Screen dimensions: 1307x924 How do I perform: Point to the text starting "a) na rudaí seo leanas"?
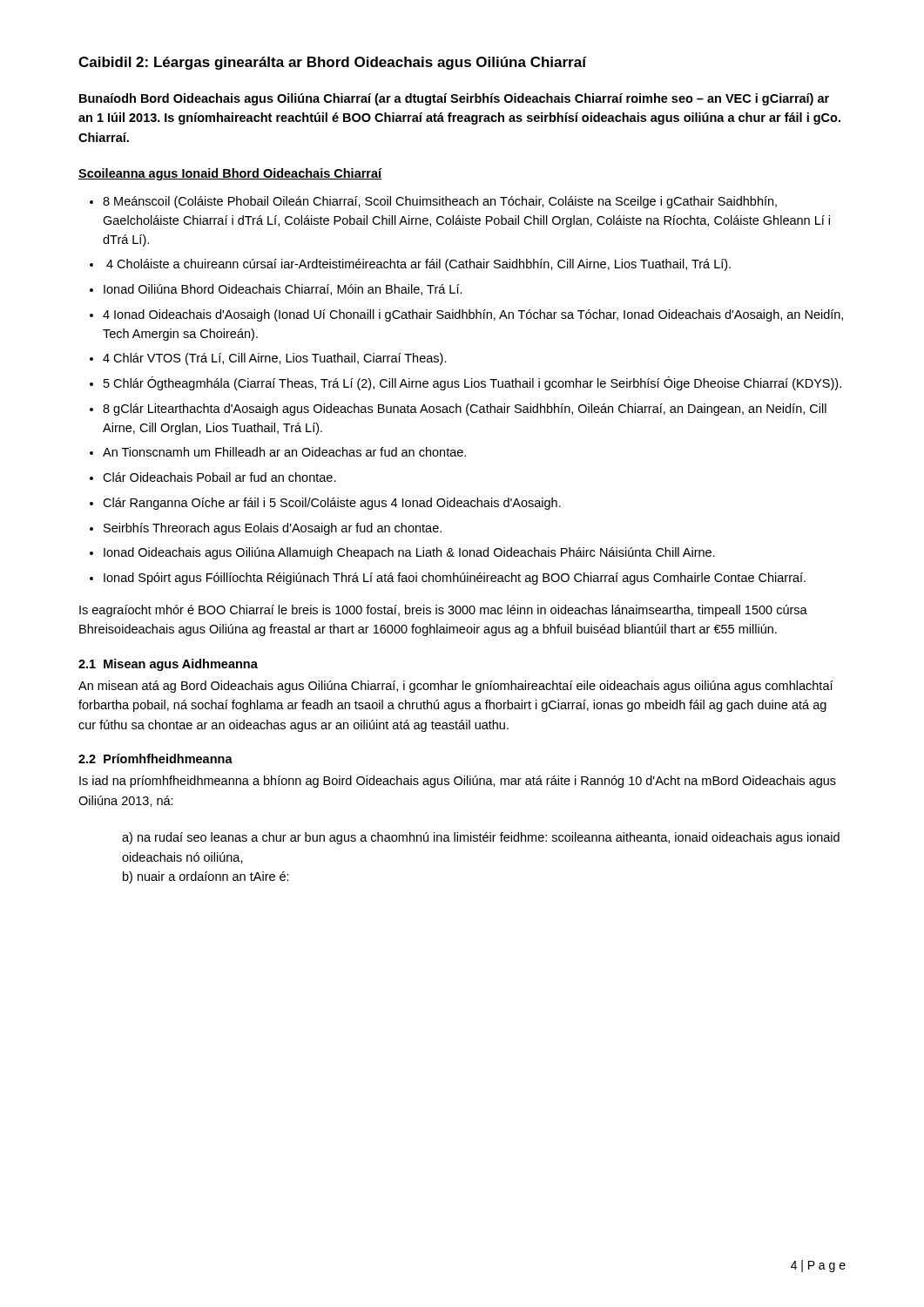click(481, 838)
